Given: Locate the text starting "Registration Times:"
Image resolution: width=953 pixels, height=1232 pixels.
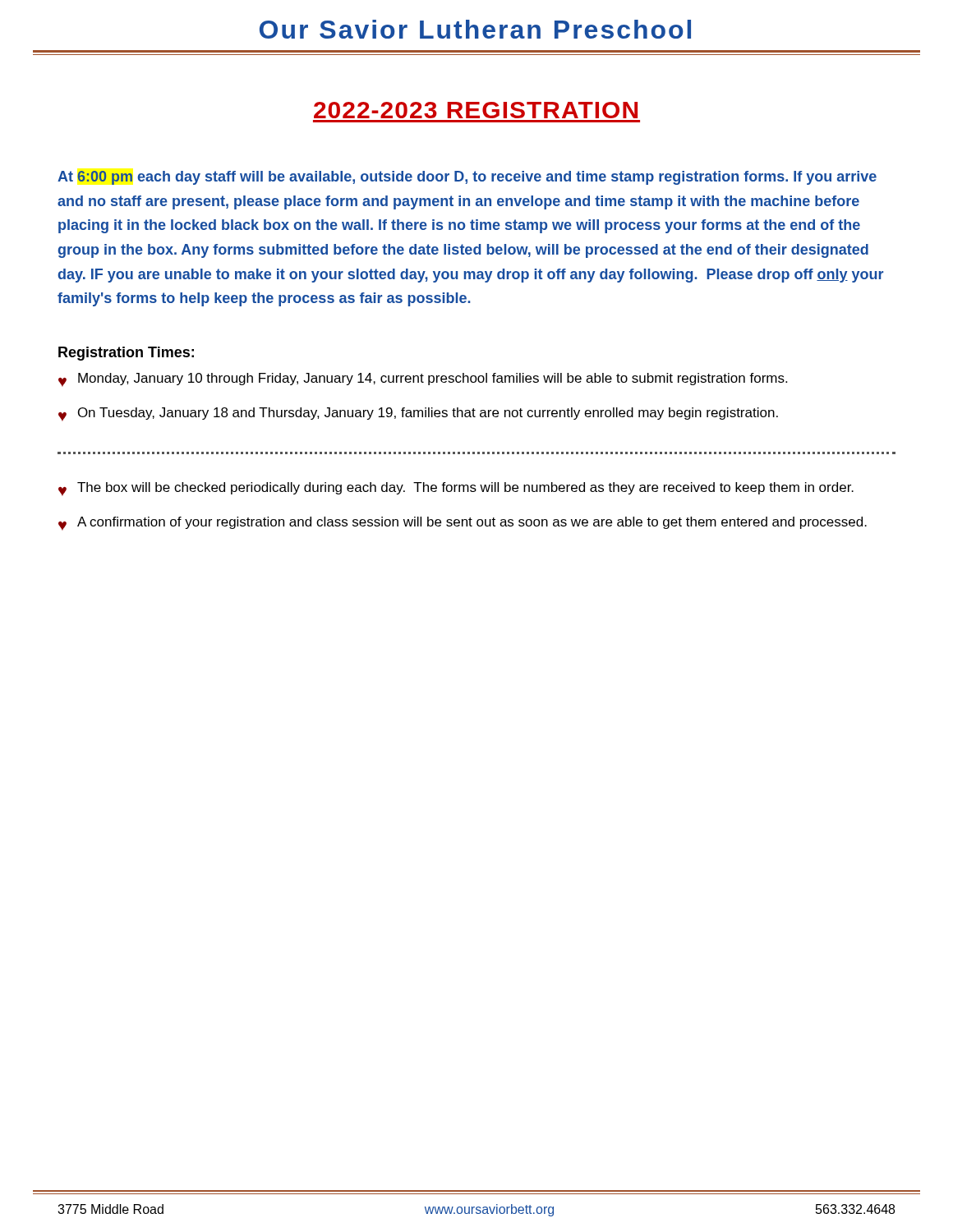Looking at the screenshot, I should (x=126, y=352).
